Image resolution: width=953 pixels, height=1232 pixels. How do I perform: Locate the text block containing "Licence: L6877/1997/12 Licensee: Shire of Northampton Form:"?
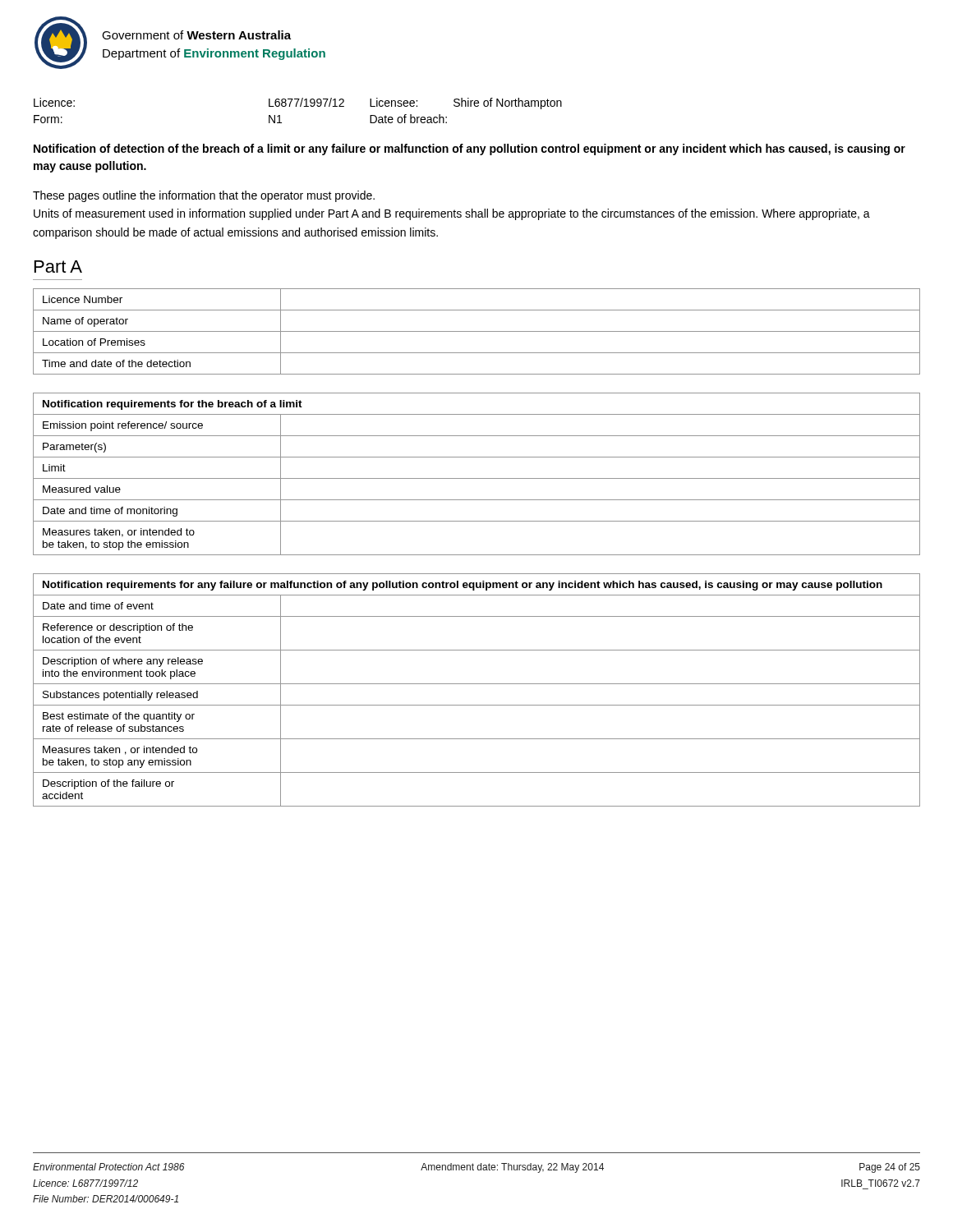310,111
